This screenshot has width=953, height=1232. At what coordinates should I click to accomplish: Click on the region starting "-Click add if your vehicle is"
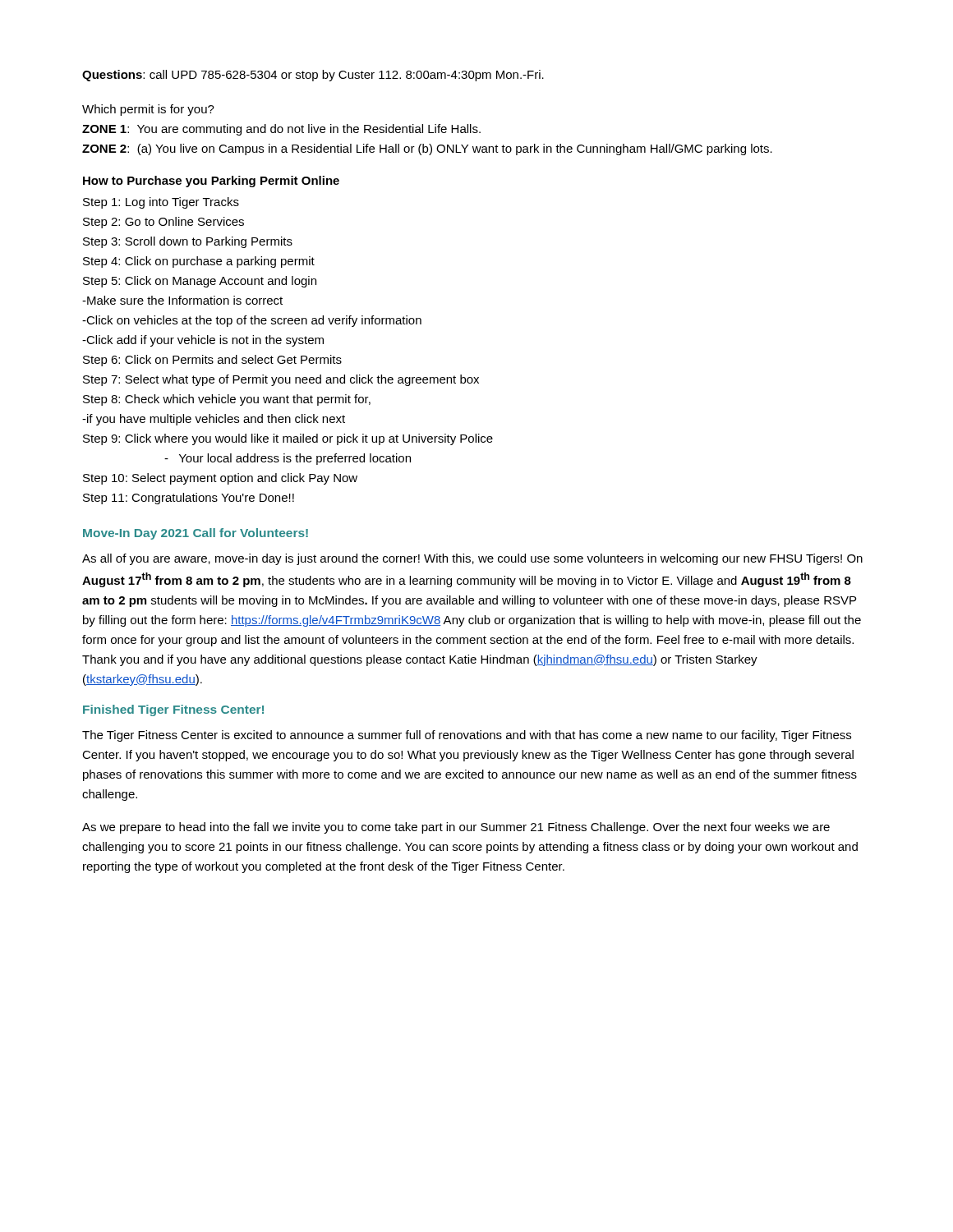[x=203, y=339]
